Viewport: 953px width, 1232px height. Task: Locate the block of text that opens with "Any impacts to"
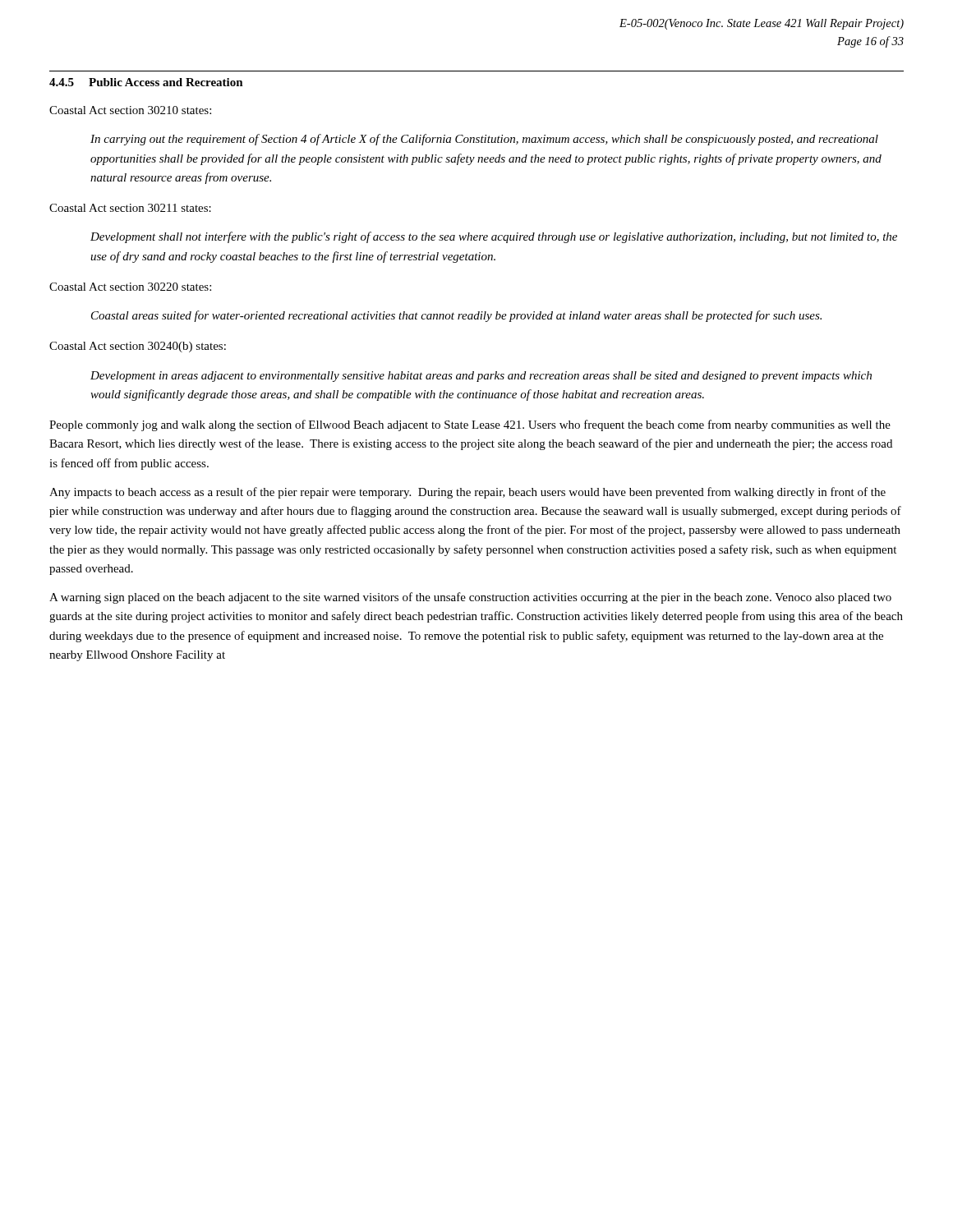[x=475, y=530]
